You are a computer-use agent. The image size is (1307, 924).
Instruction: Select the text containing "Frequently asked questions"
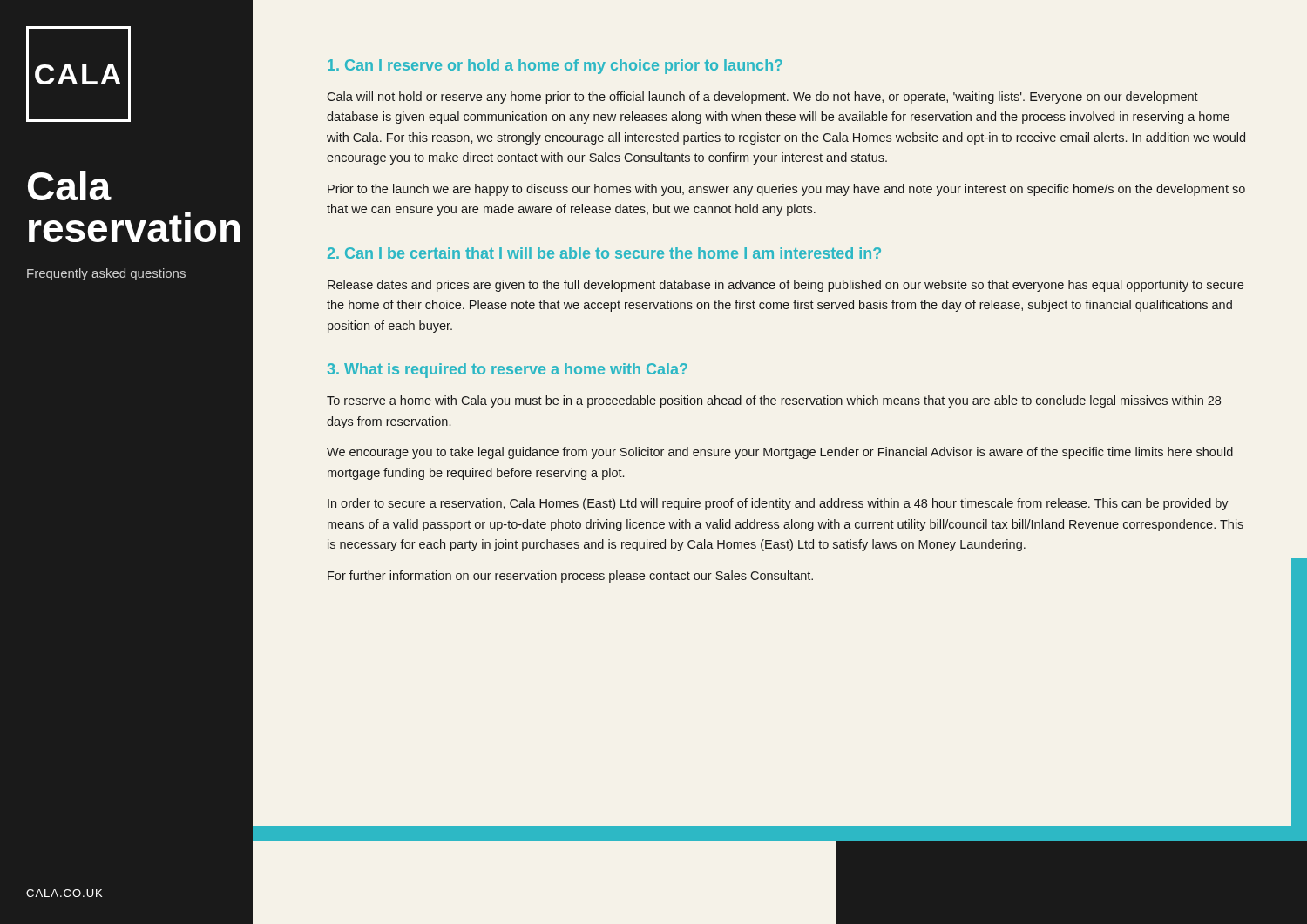tap(106, 273)
